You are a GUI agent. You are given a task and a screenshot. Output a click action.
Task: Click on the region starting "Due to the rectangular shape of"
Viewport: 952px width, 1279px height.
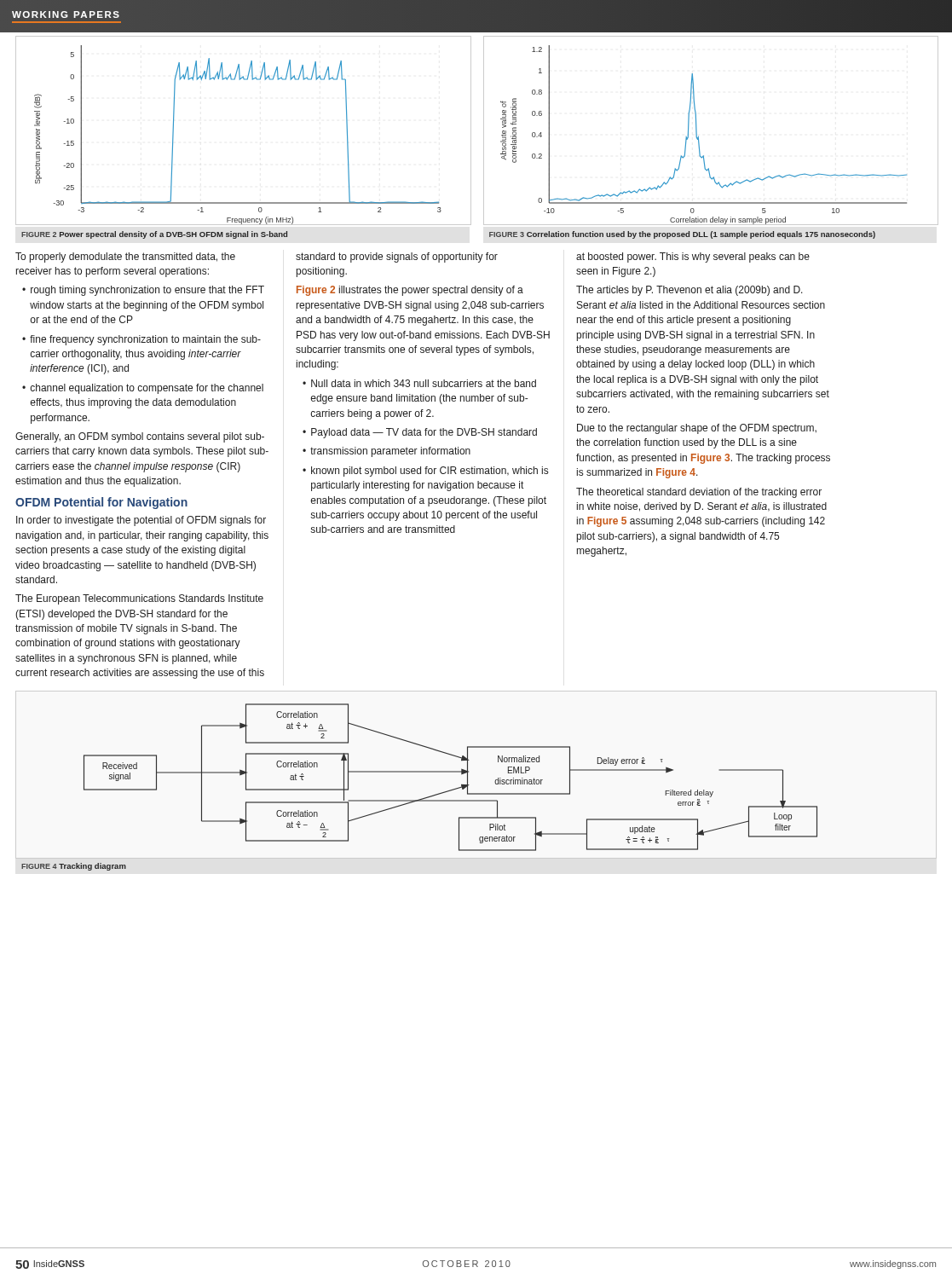coord(703,450)
